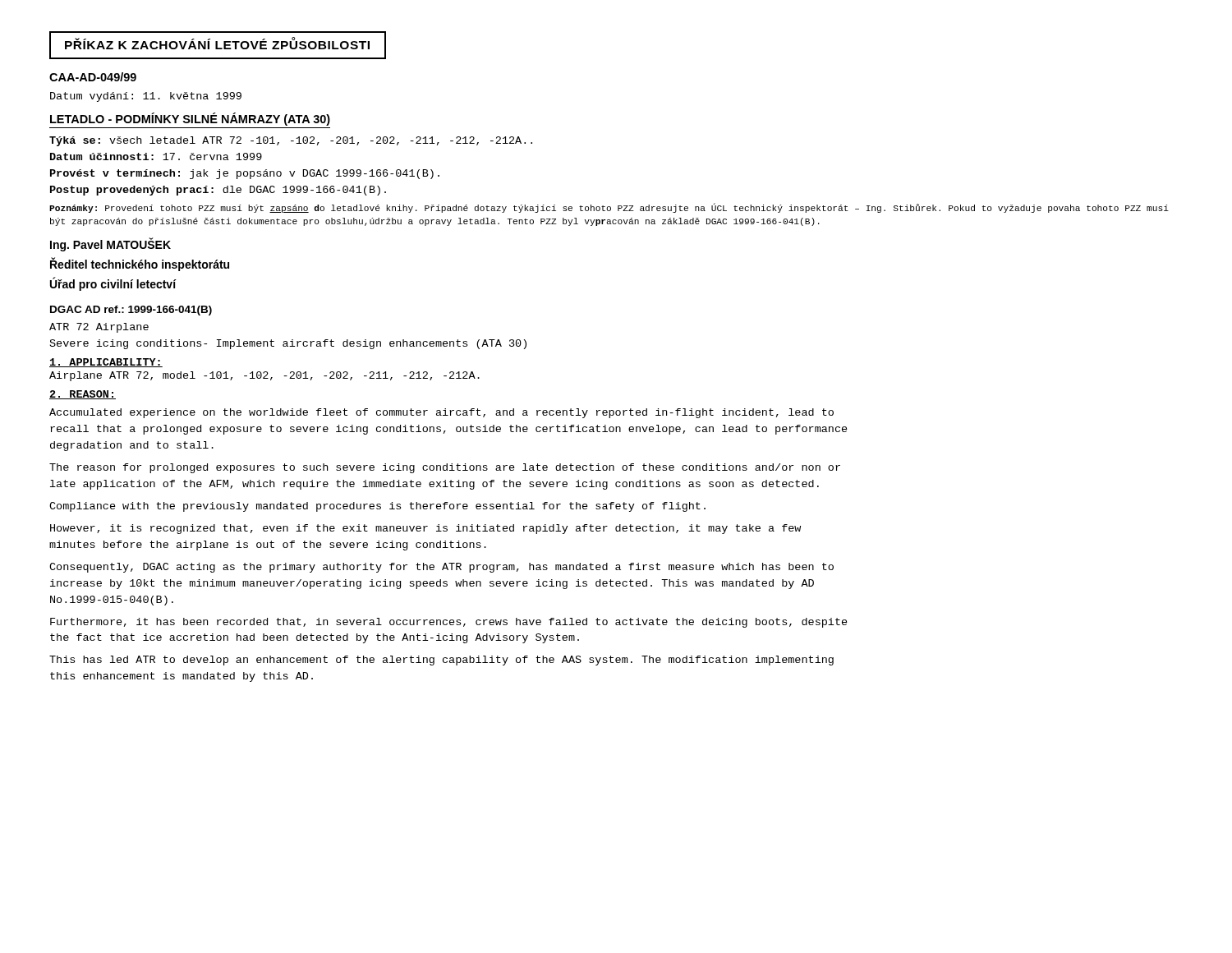1232x953 pixels.
Task: Find the text block with the text "Ing. Pavel MATOUŠEK Ředitel"
Action: 140,265
